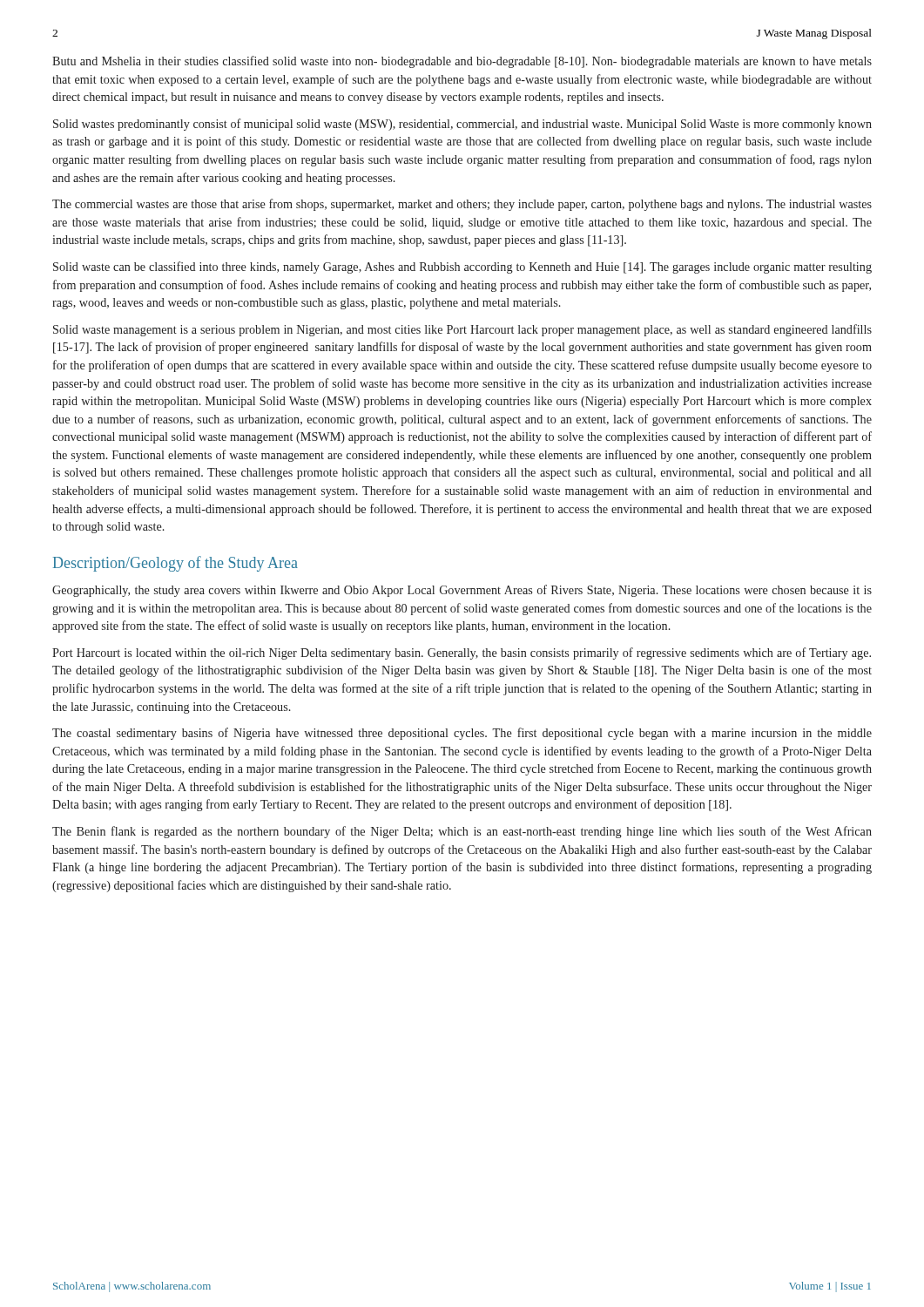Image resolution: width=924 pixels, height=1307 pixels.
Task: Locate the block of text that opens with "Solid waste can be classified into three kinds,"
Action: pyautogui.click(x=462, y=285)
